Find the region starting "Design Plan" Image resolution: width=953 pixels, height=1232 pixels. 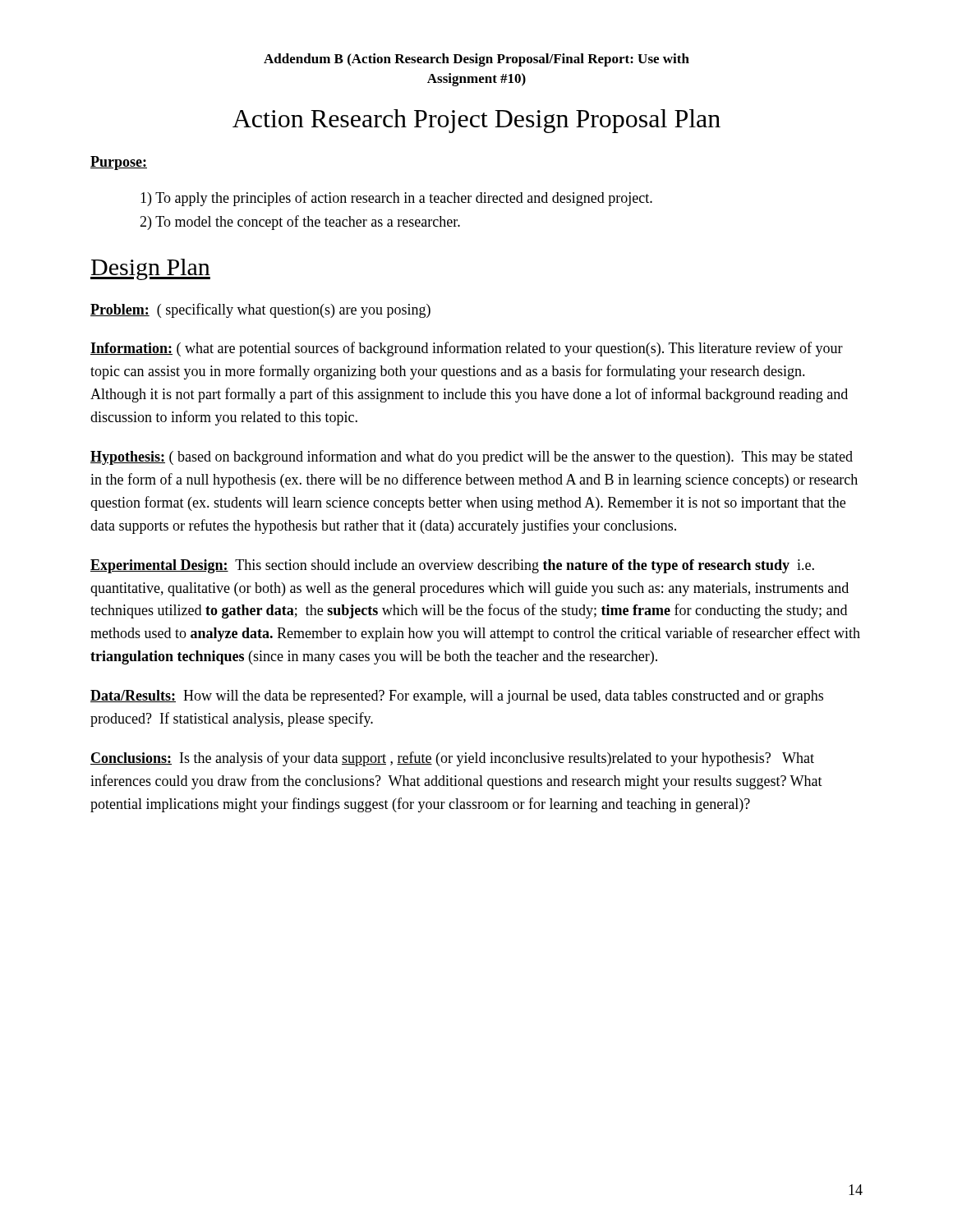(150, 266)
